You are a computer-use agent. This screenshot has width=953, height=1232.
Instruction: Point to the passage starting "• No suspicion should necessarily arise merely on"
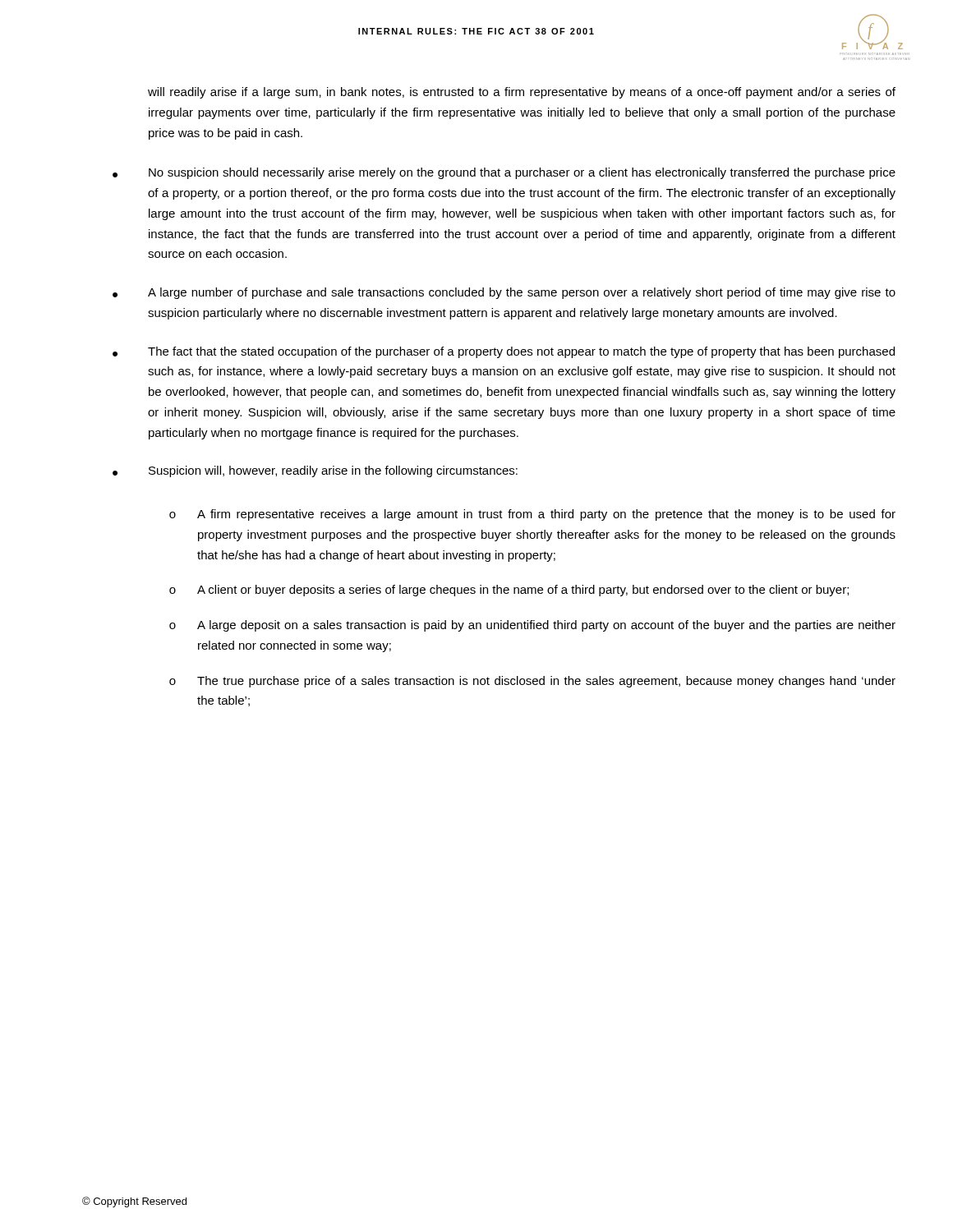coord(489,214)
